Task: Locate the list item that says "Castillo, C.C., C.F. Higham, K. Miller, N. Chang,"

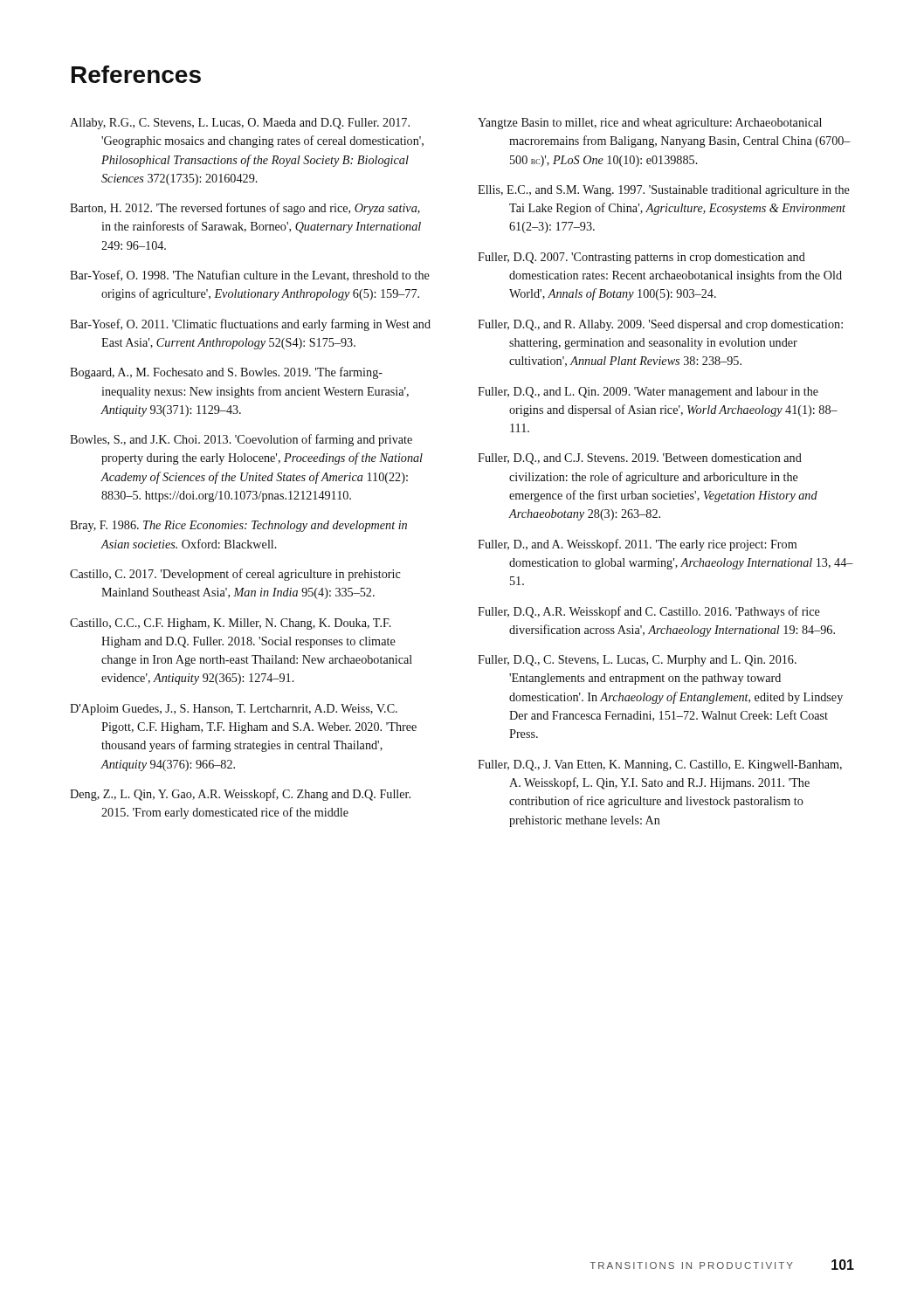Action: click(x=241, y=650)
